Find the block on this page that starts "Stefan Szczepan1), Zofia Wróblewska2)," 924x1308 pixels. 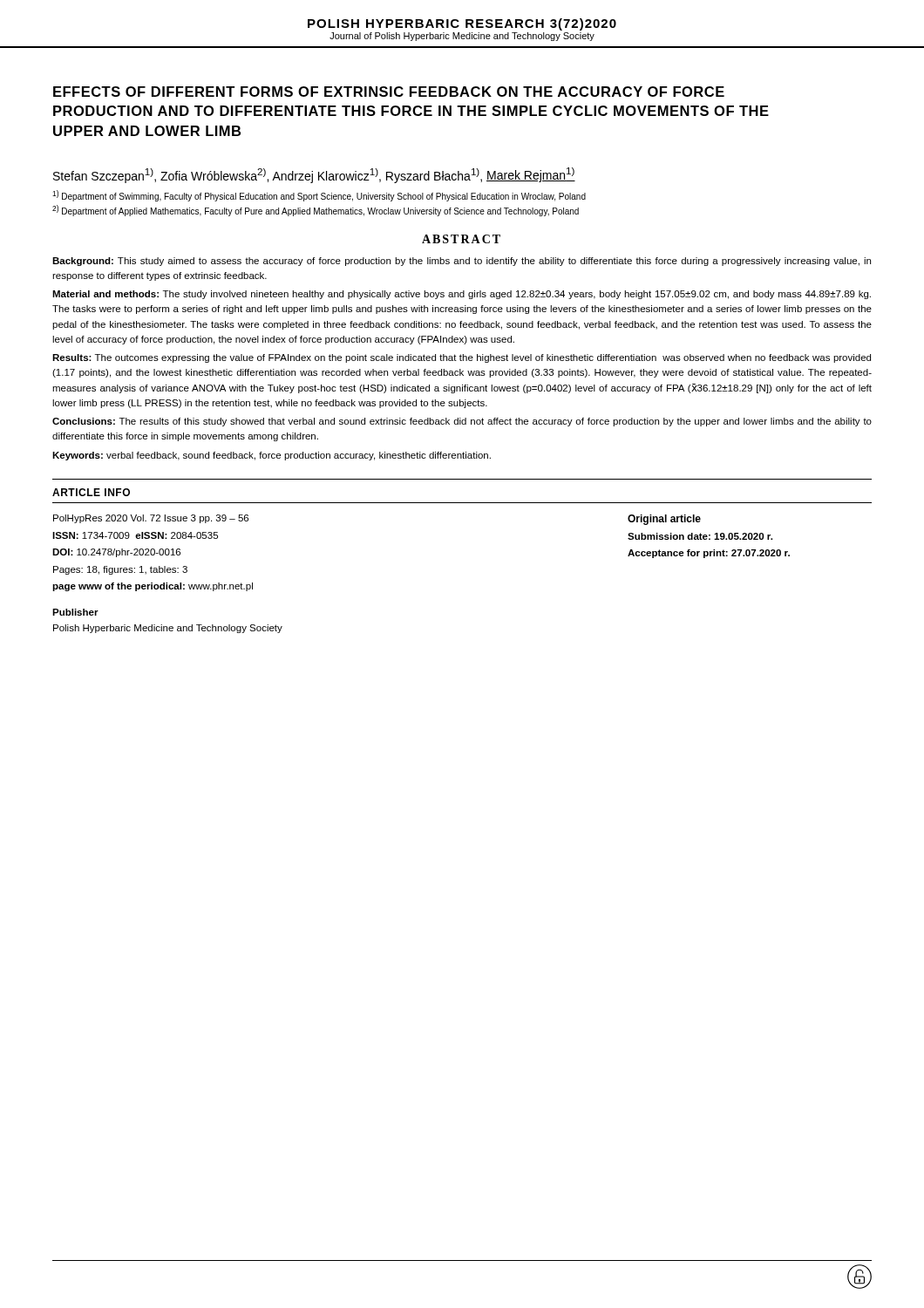(314, 174)
